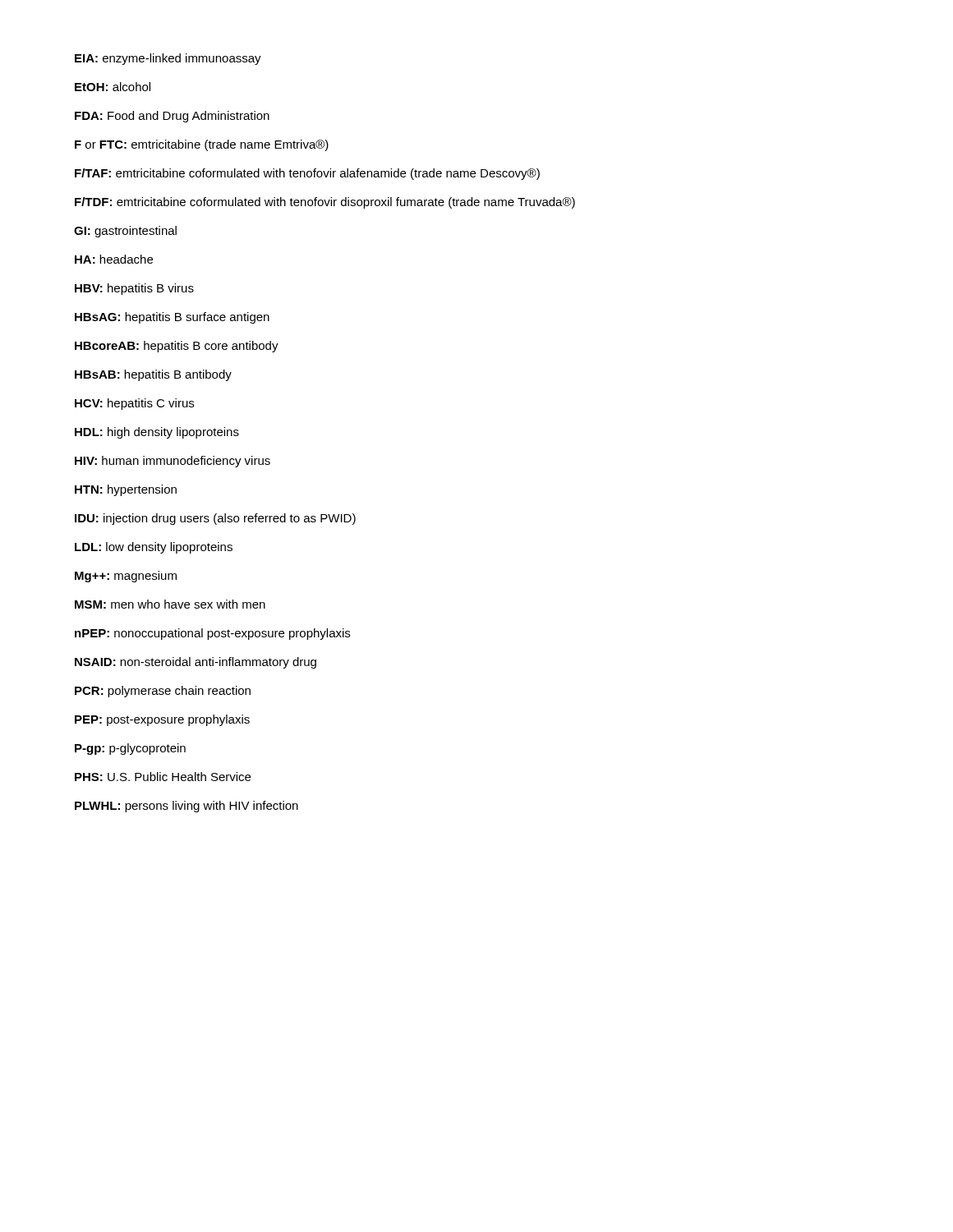Find the text starting "EIA: enzyme-linked immunoassay"
The height and width of the screenshot is (1232, 953).
tap(167, 58)
